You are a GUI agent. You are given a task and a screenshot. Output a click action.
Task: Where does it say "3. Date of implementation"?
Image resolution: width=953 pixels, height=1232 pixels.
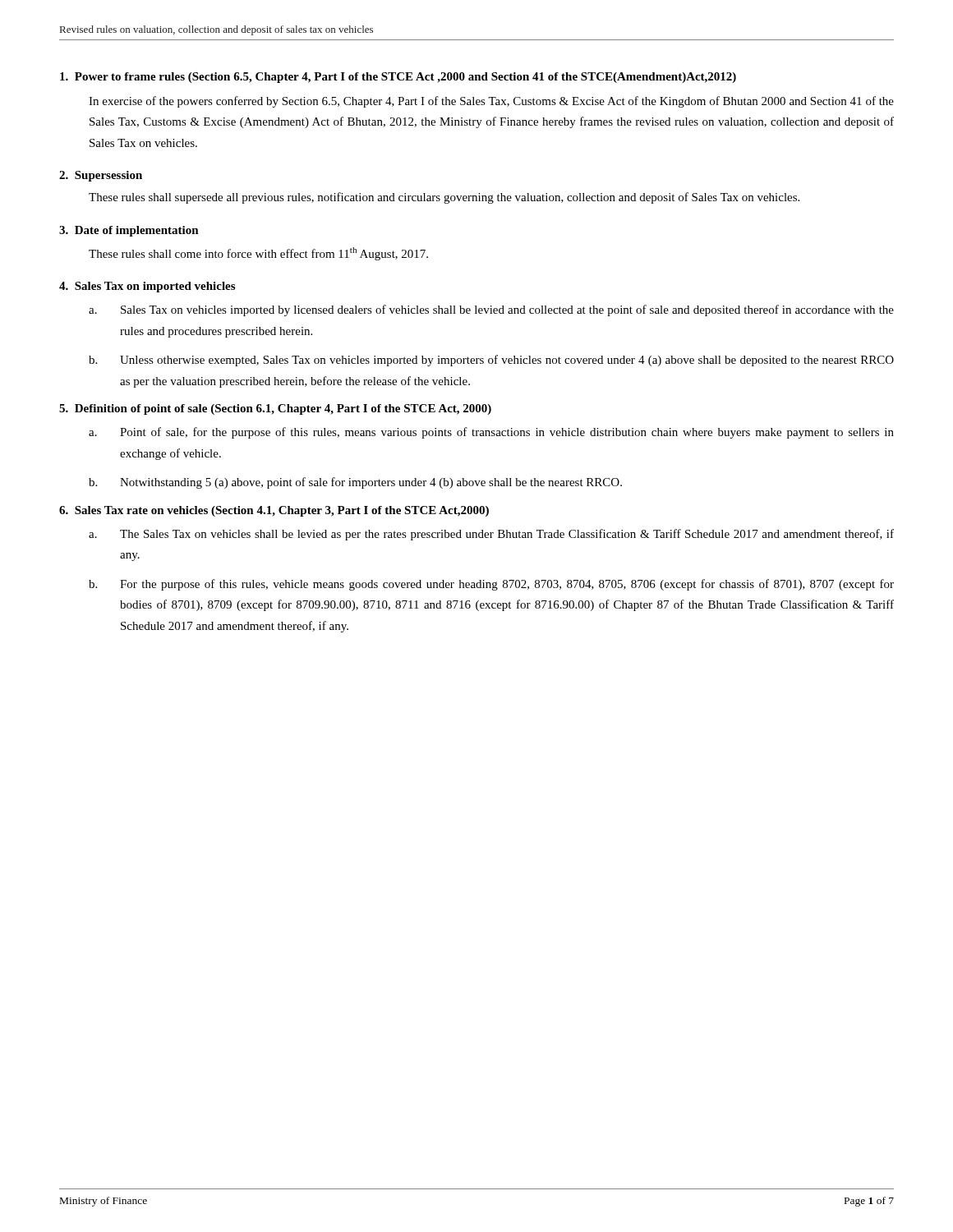tap(129, 230)
